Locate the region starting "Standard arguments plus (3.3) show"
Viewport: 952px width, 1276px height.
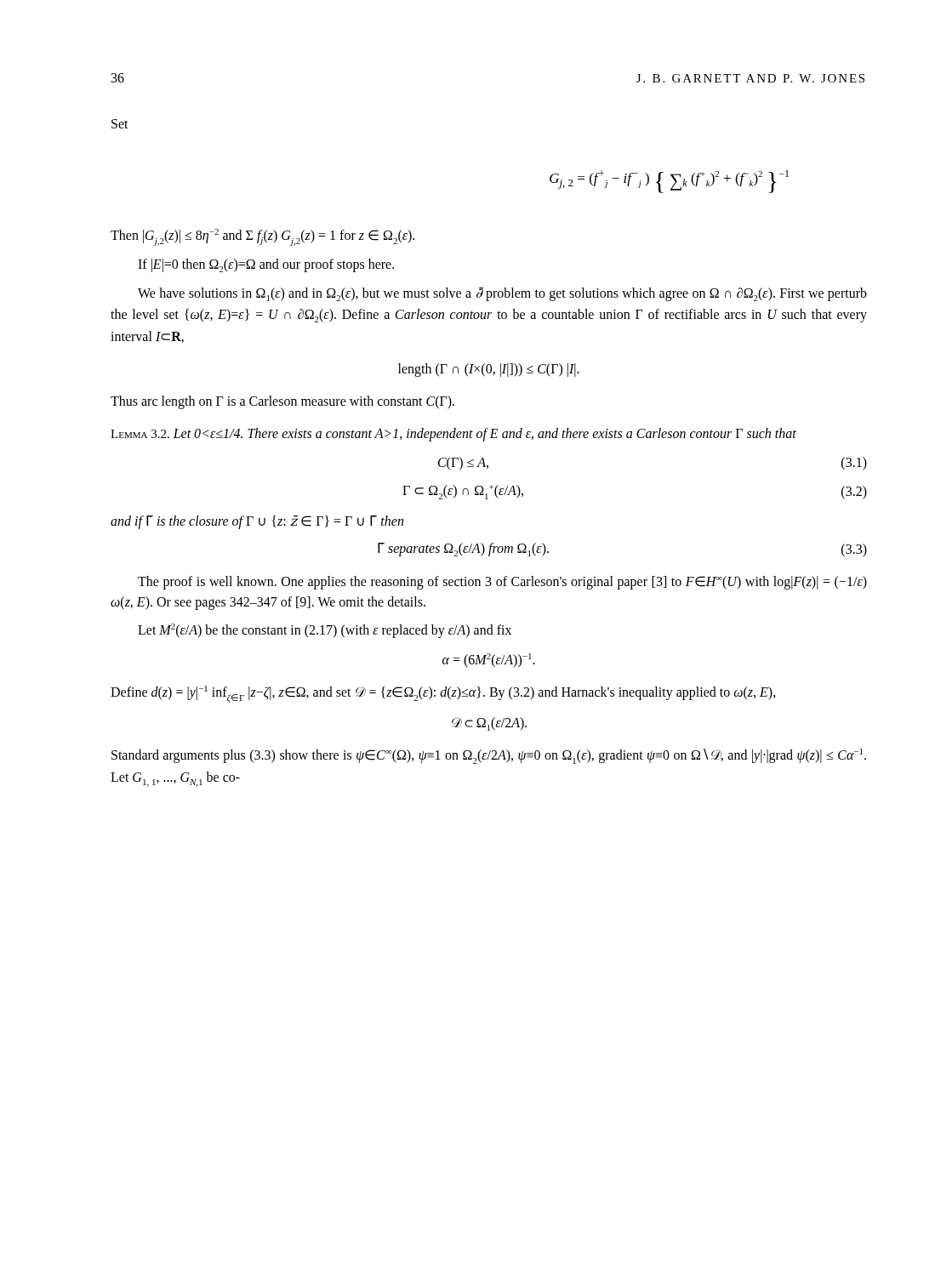[x=489, y=767]
